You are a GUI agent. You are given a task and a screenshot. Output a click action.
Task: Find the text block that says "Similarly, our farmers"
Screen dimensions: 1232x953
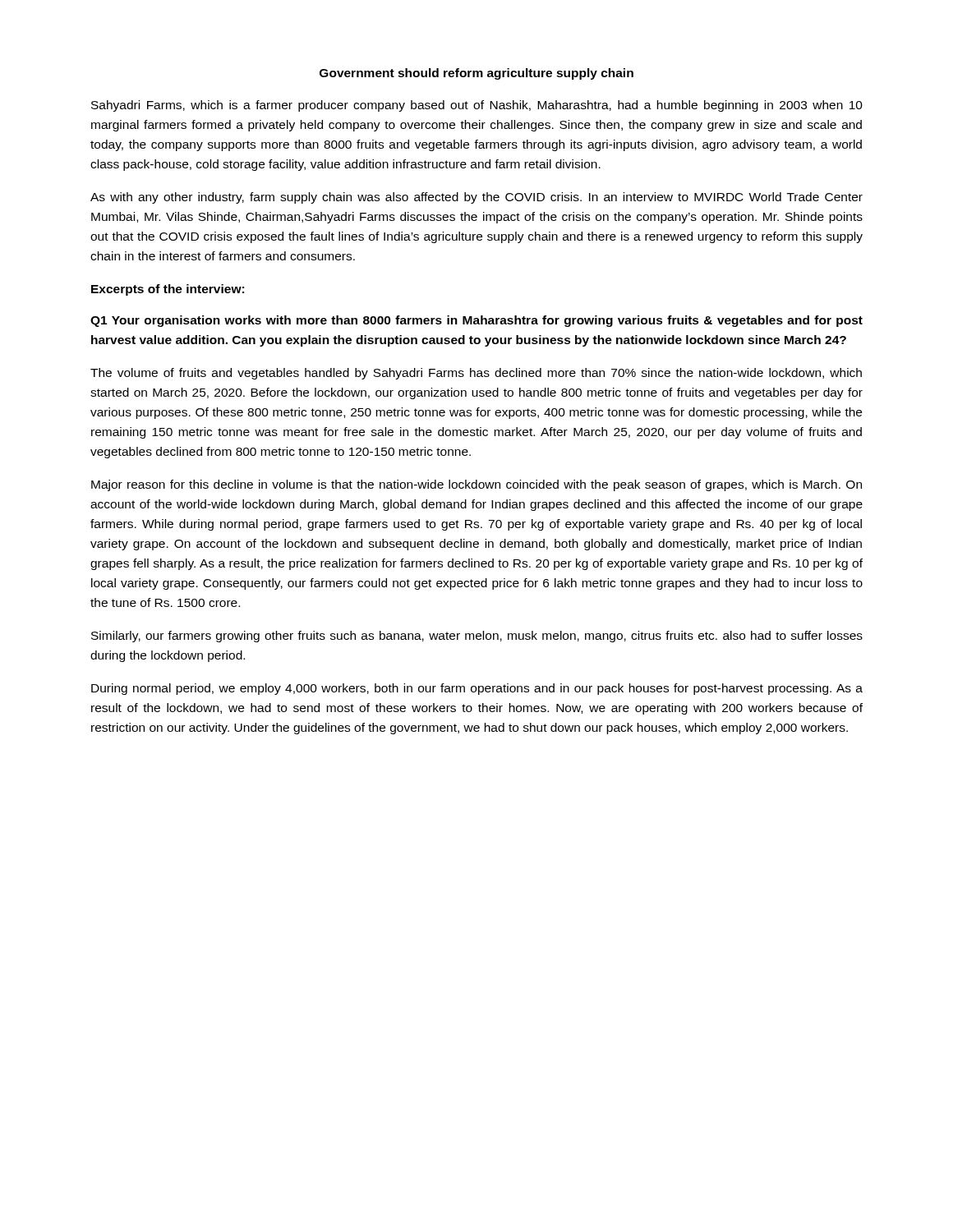[476, 645]
